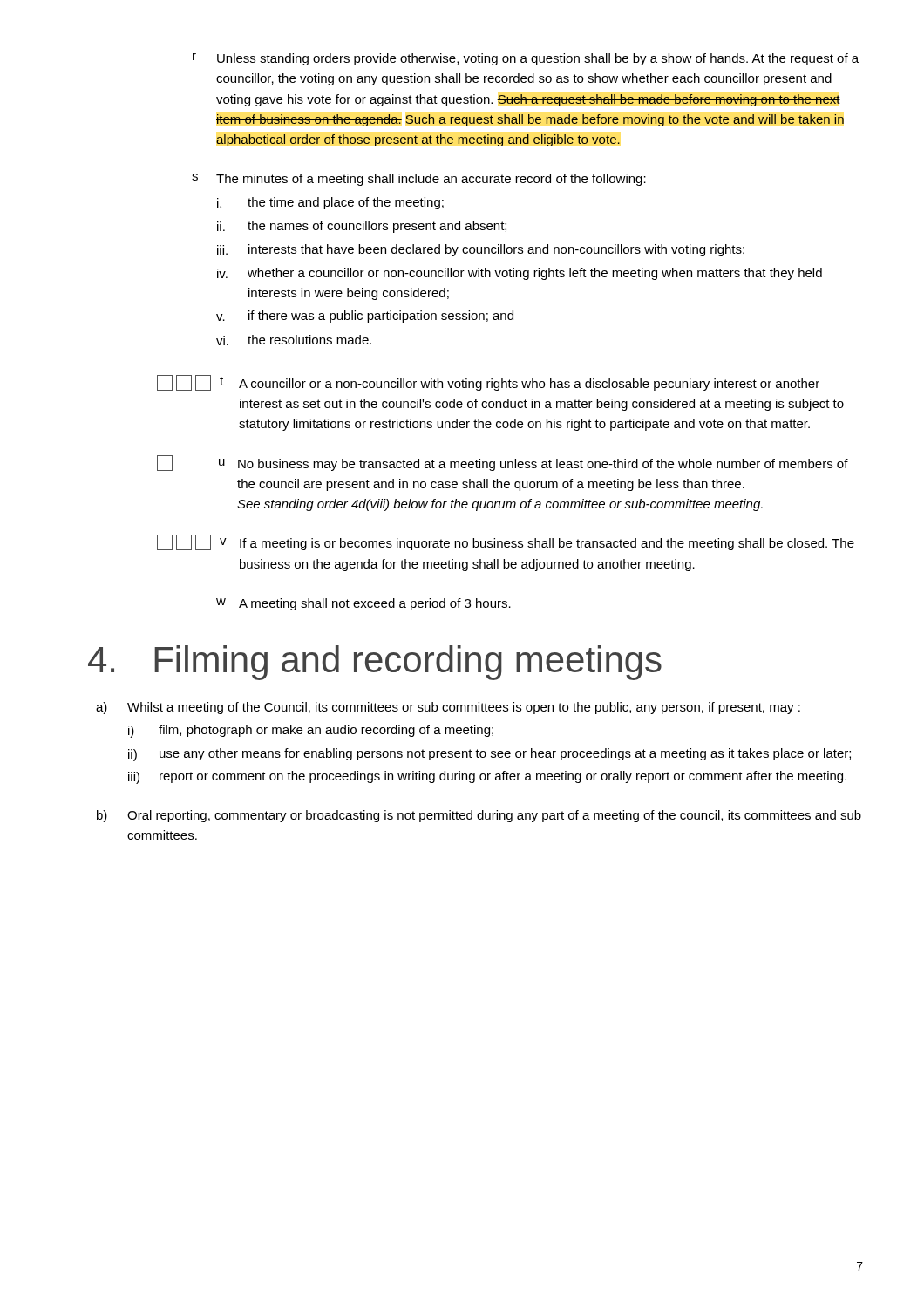Point to the block beginning "b) Oral reporting, commentary or"
Screen dimensions: 1308x924
click(x=479, y=825)
